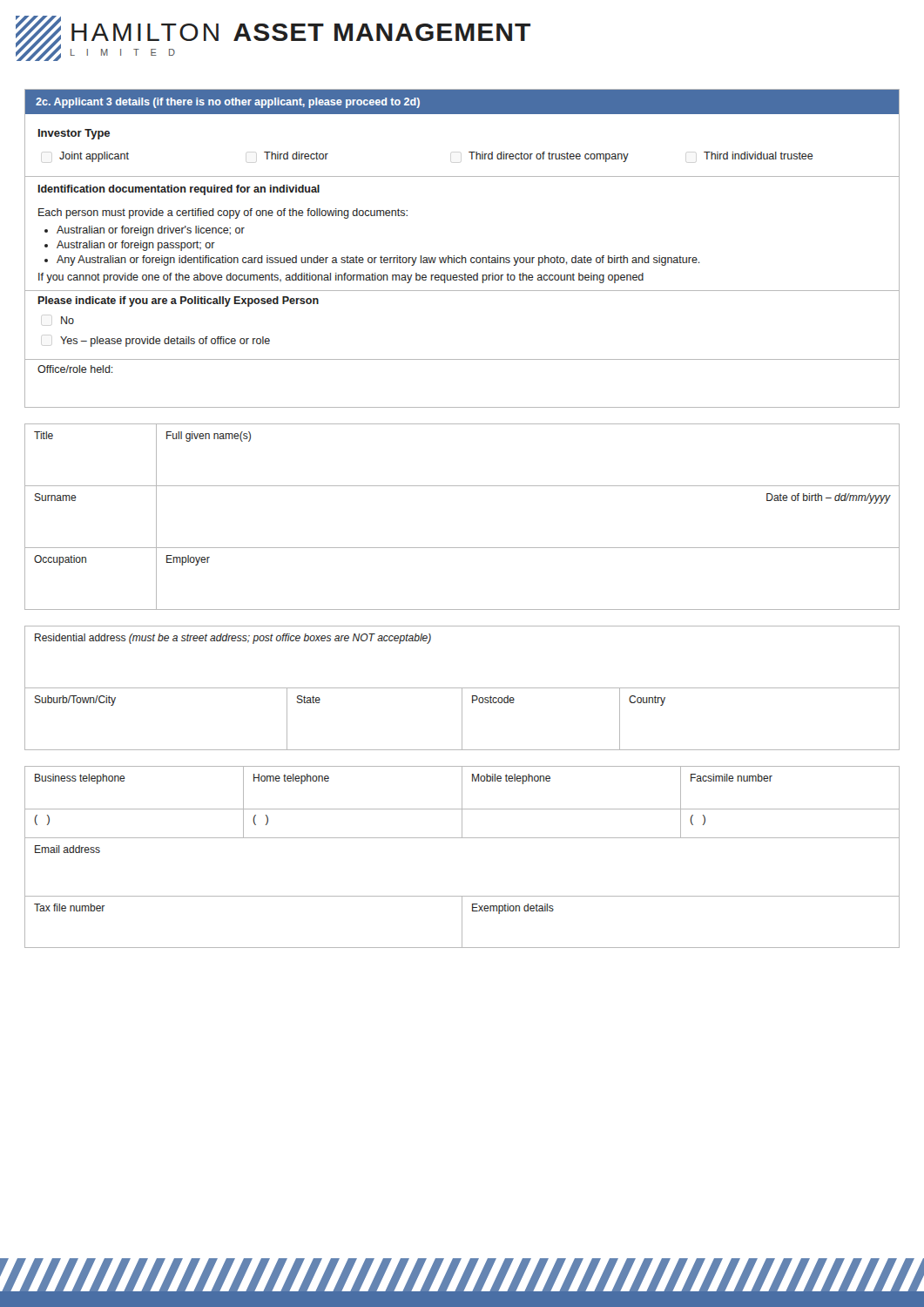Where is the passage that starts "Any Australian or foreign identification card issued under"?
The height and width of the screenshot is (1307, 924).
coord(379,260)
